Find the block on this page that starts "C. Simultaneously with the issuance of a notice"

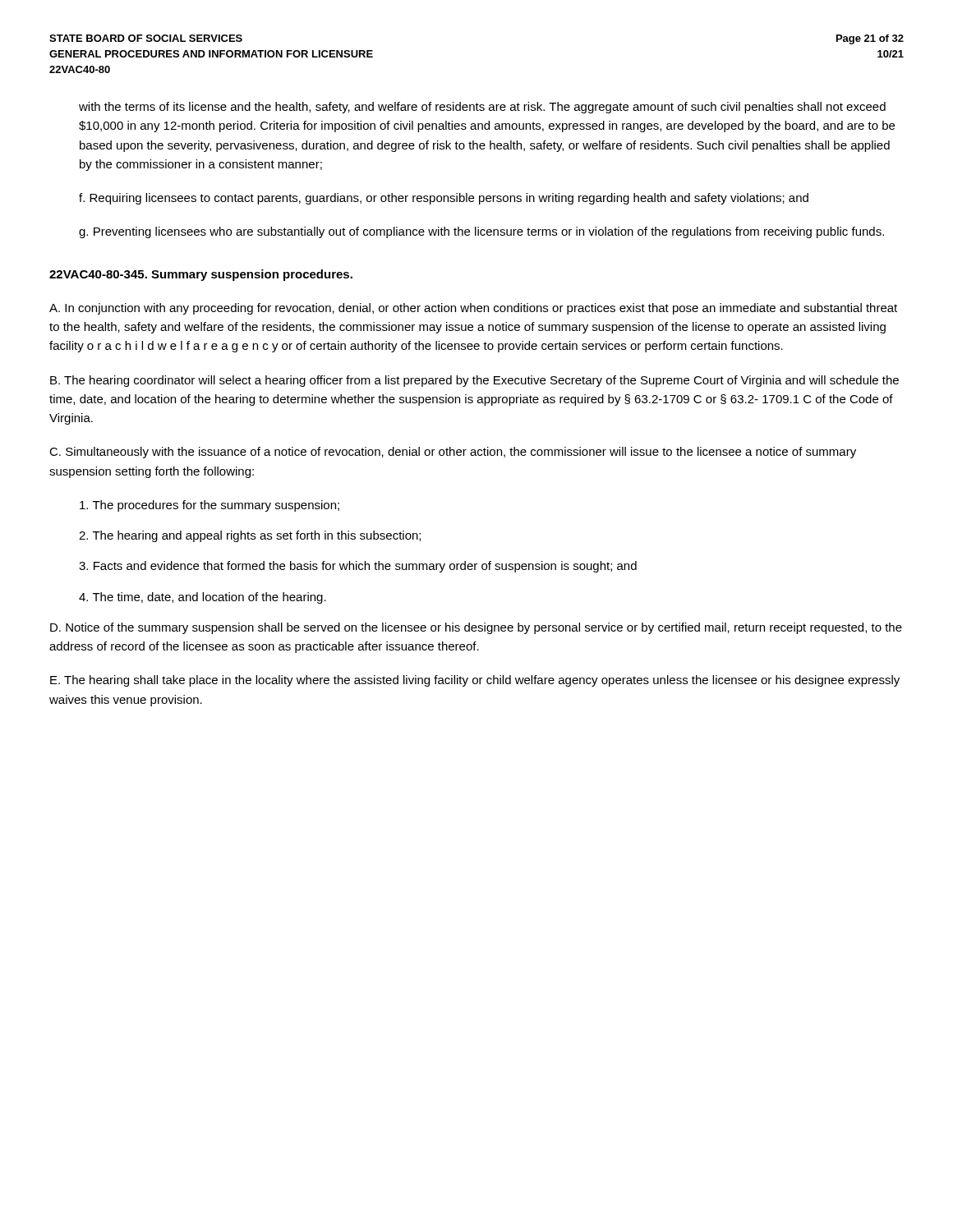[453, 461]
